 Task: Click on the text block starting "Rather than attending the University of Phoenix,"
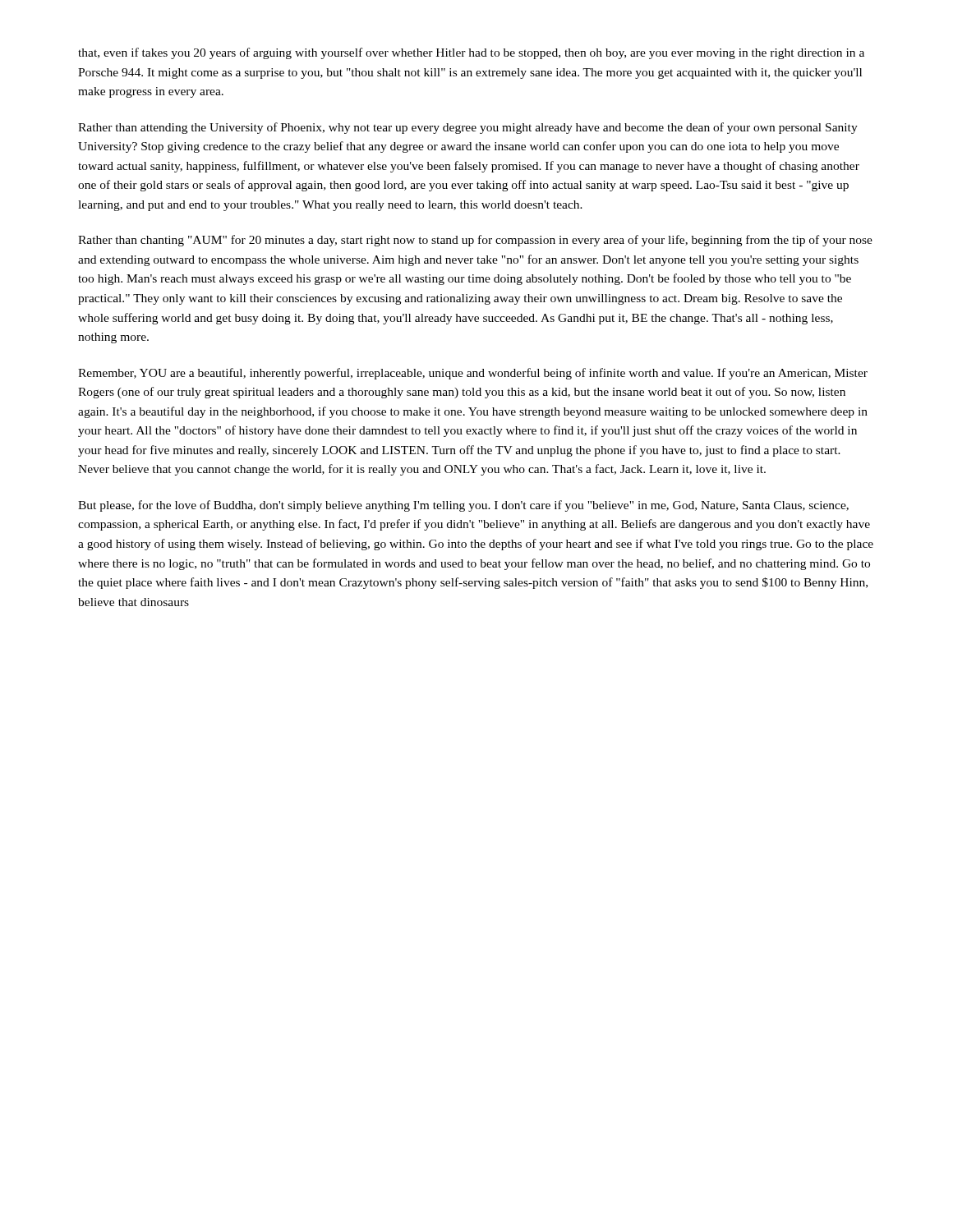point(469,165)
